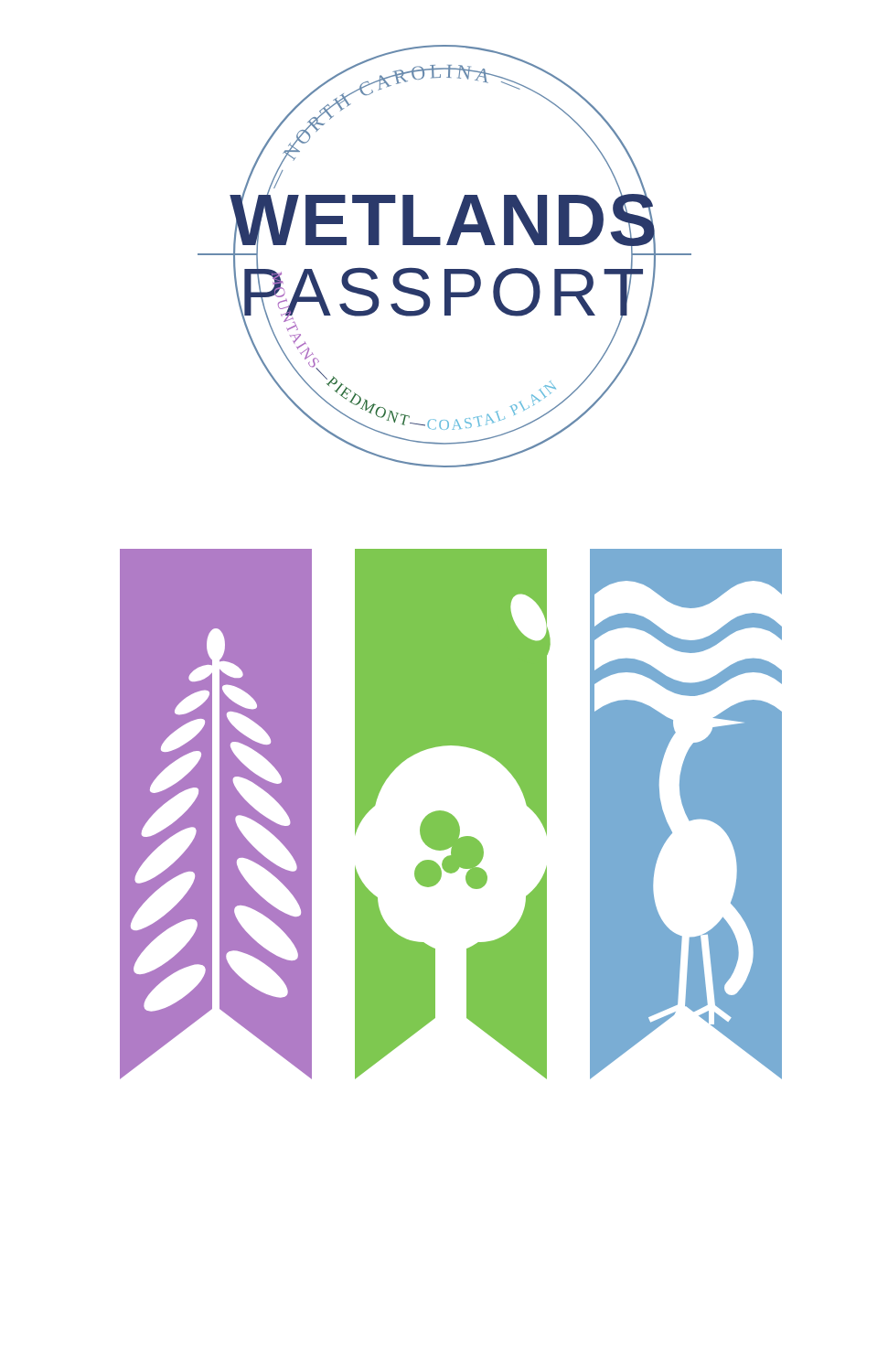Locate the logo
888x1372 pixels.
click(x=444, y=274)
